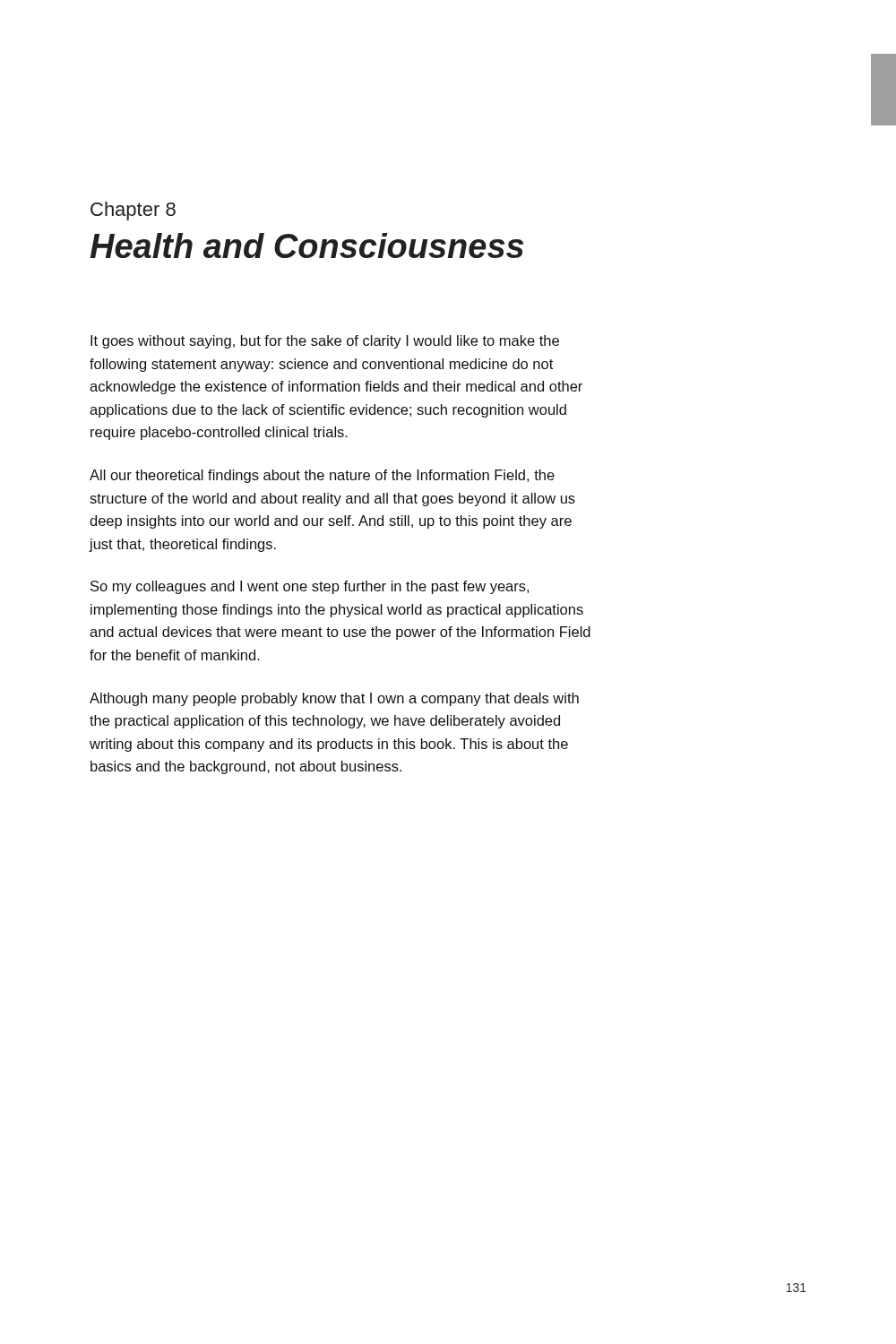Locate the text "Health and Consciousness"
Viewport: 896px width, 1344px height.
pyautogui.click(x=307, y=246)
